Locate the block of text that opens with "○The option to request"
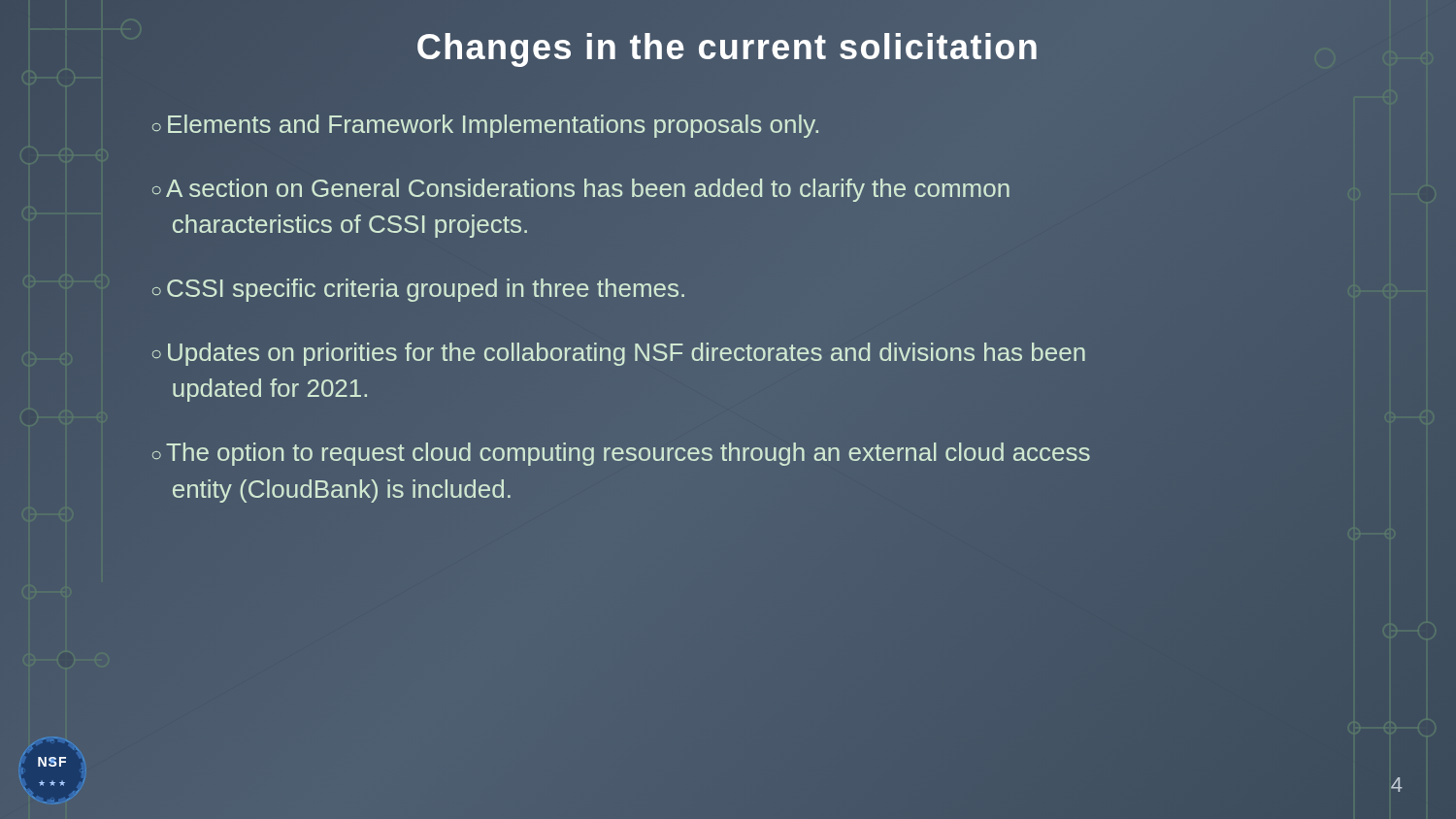Viewport: 1456px width, 819px height. pos(620,471)
